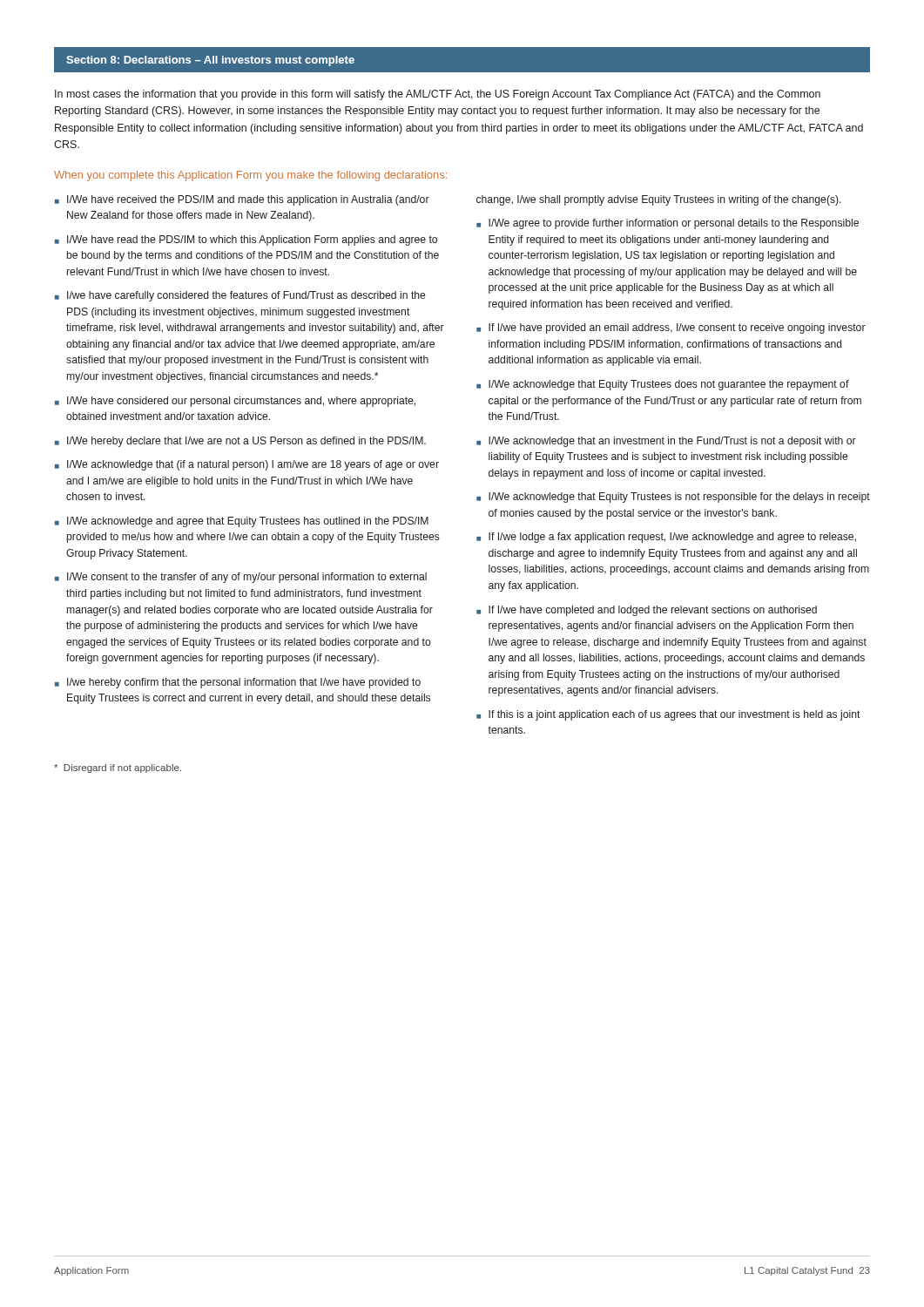
Task: Select the text starting "■ If I/we have completed and lodged the"
Action: tap(673, 650)
